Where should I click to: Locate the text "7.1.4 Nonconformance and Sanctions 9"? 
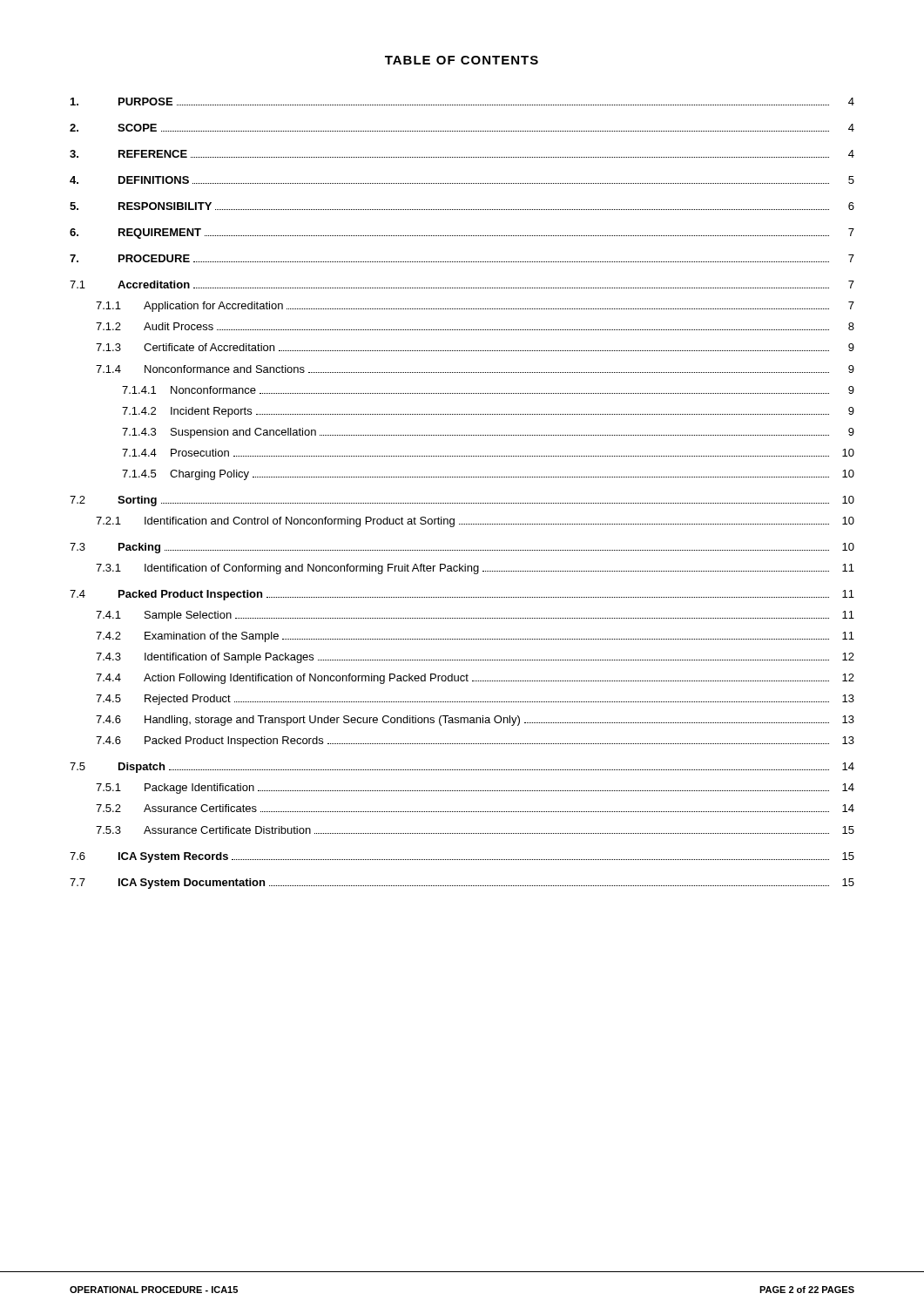pyautogui.click(x=462, y=369)
